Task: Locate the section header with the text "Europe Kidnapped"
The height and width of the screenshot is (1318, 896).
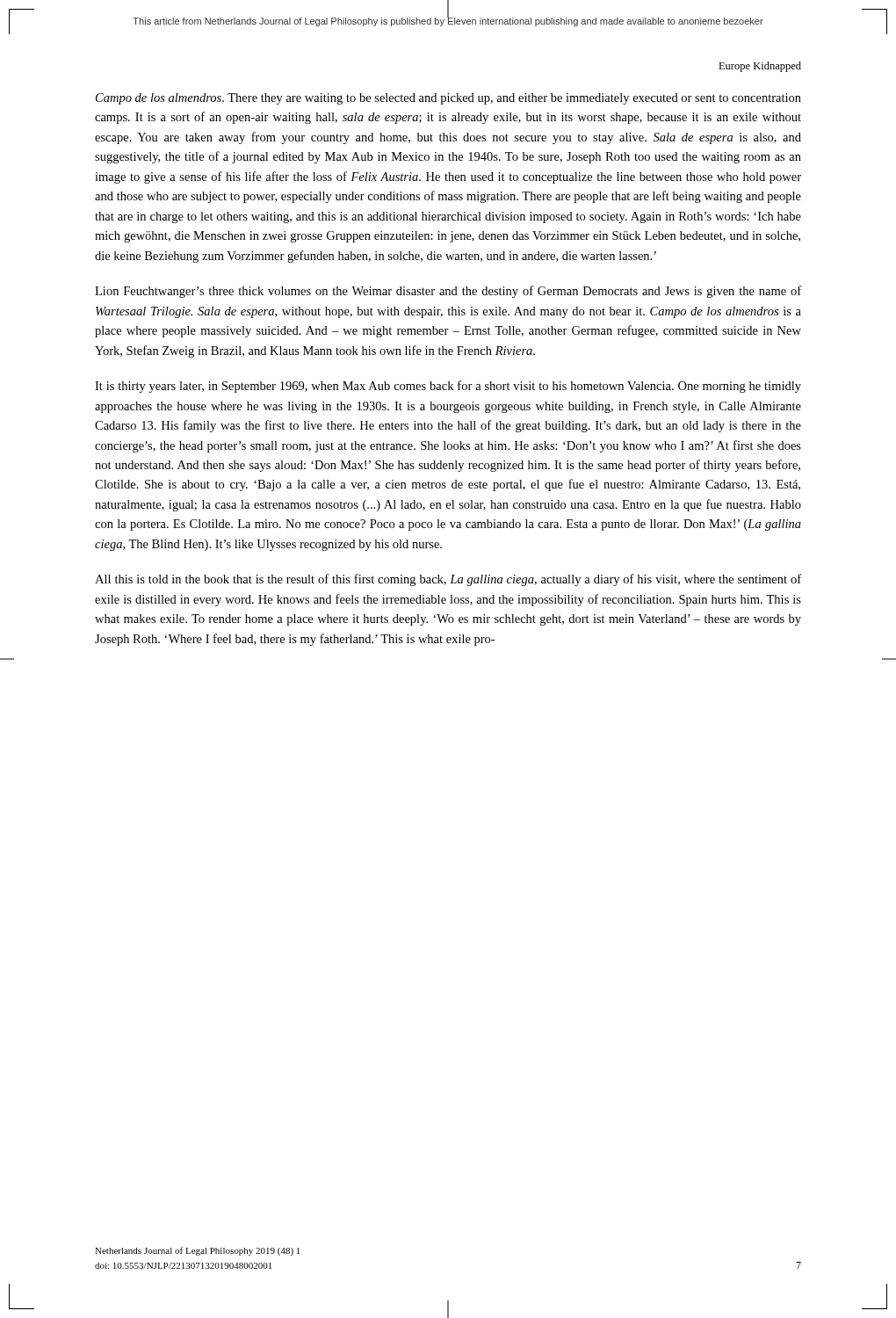Action: pos(760,66)
